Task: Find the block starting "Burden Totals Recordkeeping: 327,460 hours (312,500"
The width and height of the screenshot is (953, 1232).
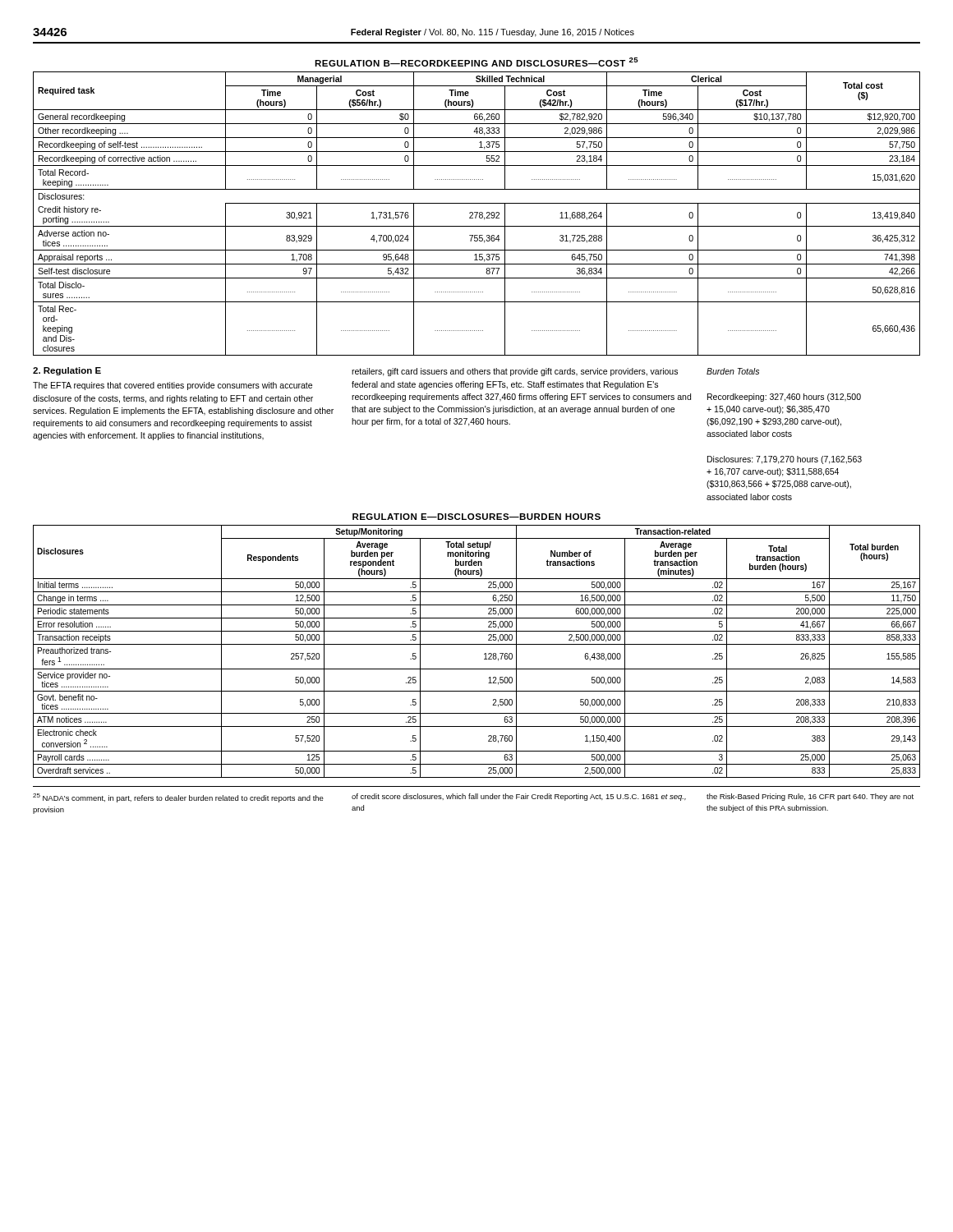Action: 784,434
